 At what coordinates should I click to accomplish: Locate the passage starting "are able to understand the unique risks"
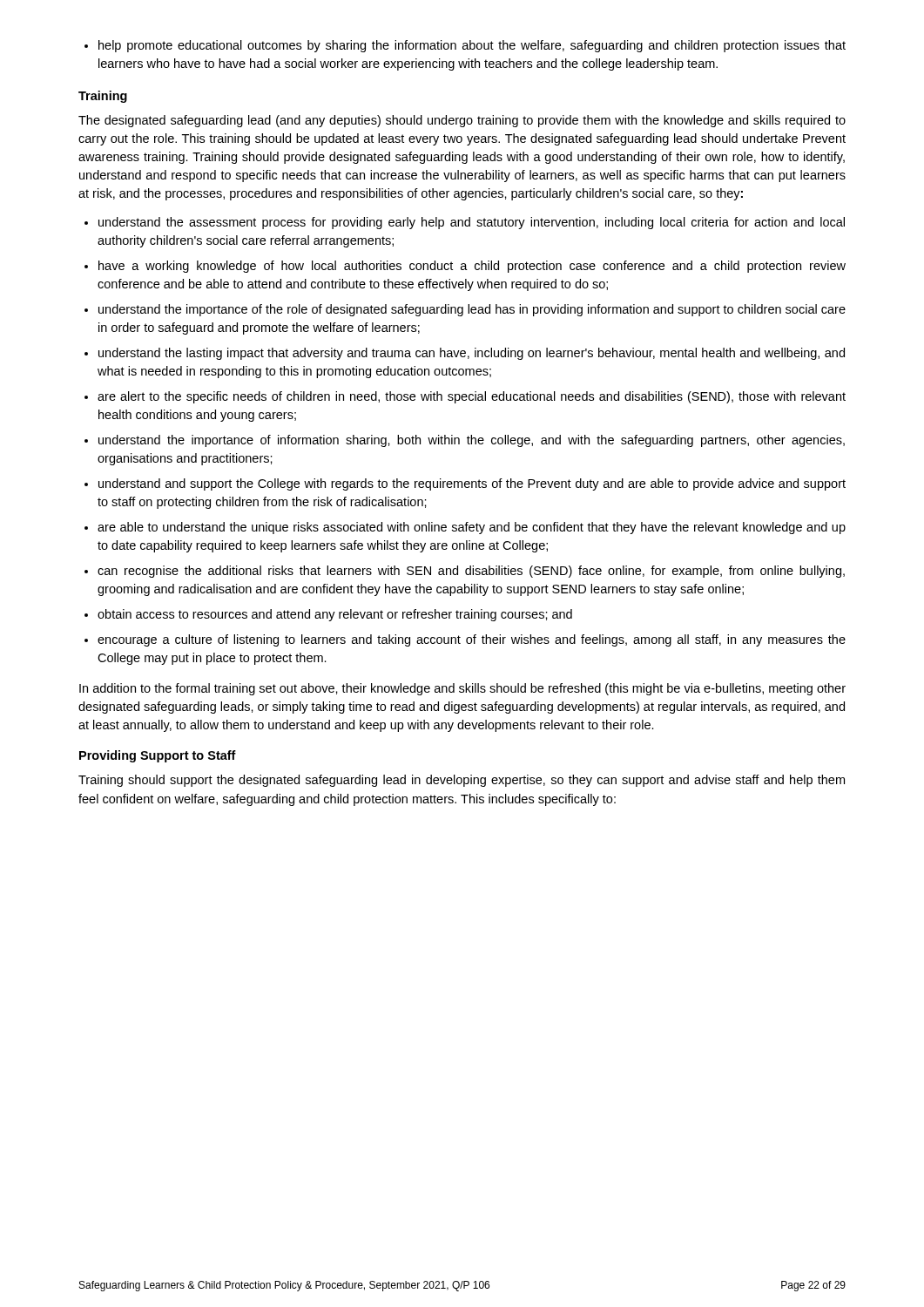pyautogui.click(x=462, y=537)
